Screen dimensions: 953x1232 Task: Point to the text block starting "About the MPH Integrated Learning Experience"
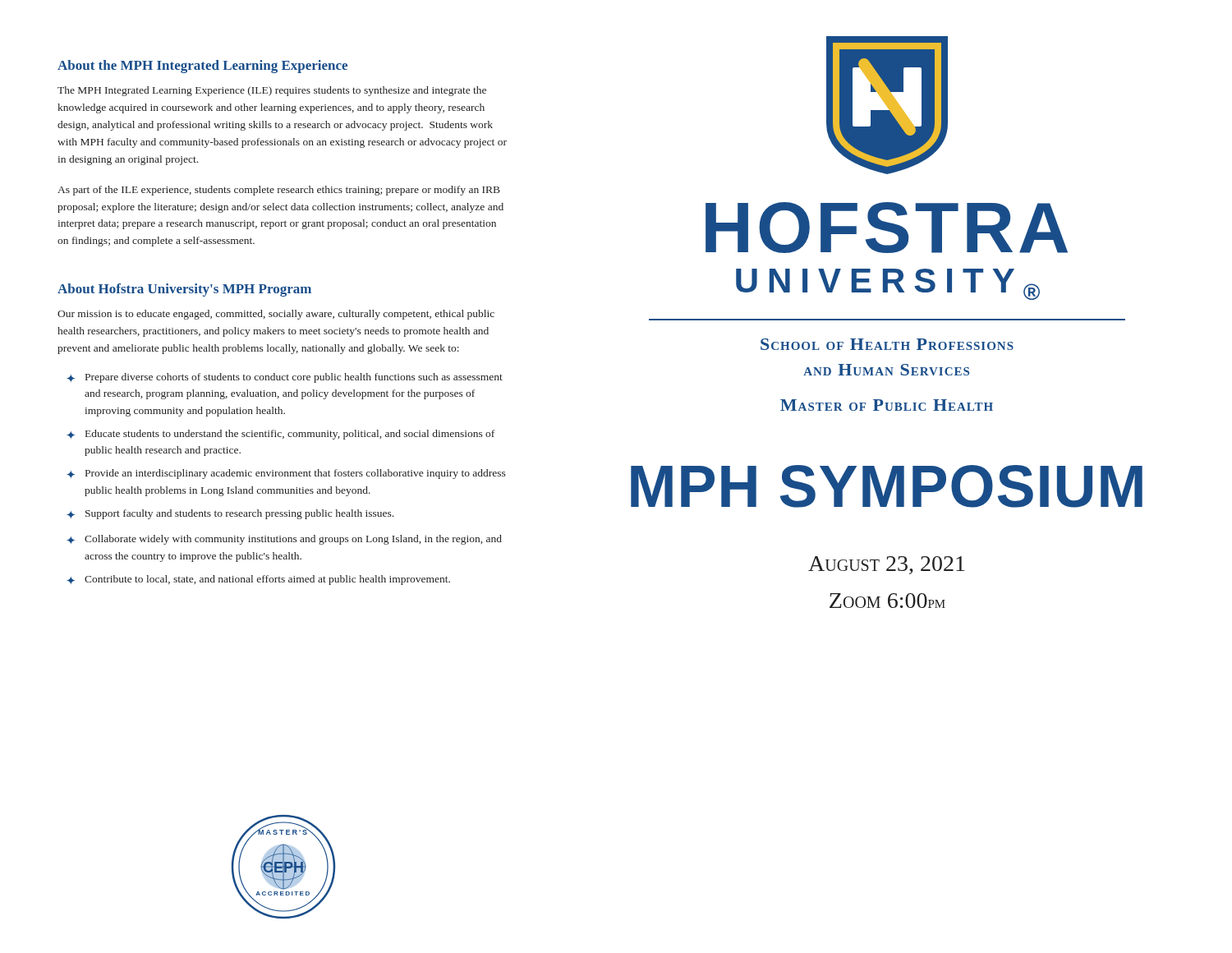point(203,65)
